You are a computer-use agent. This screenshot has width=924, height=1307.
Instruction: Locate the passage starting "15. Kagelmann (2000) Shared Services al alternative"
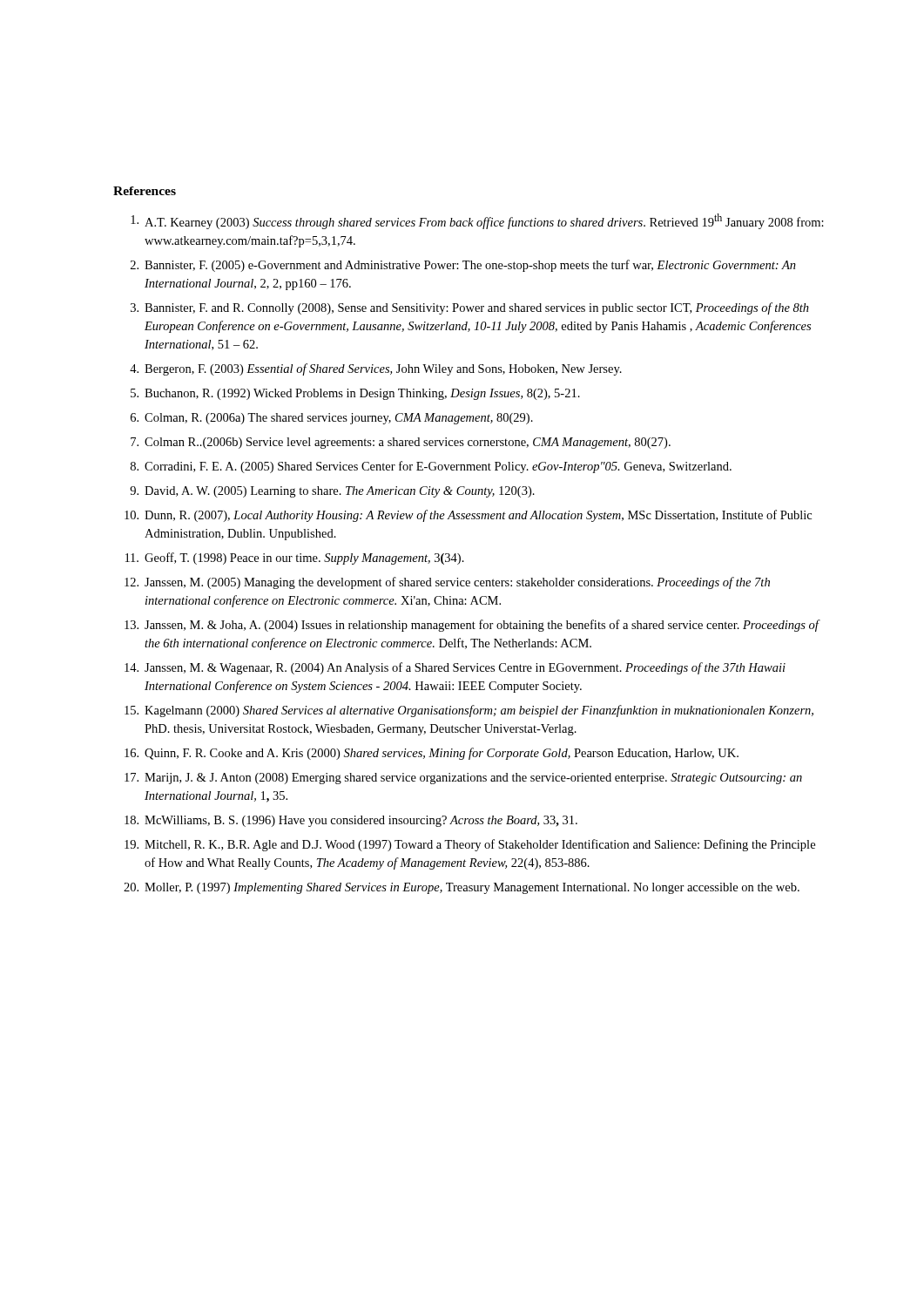[x=471, y=720]
